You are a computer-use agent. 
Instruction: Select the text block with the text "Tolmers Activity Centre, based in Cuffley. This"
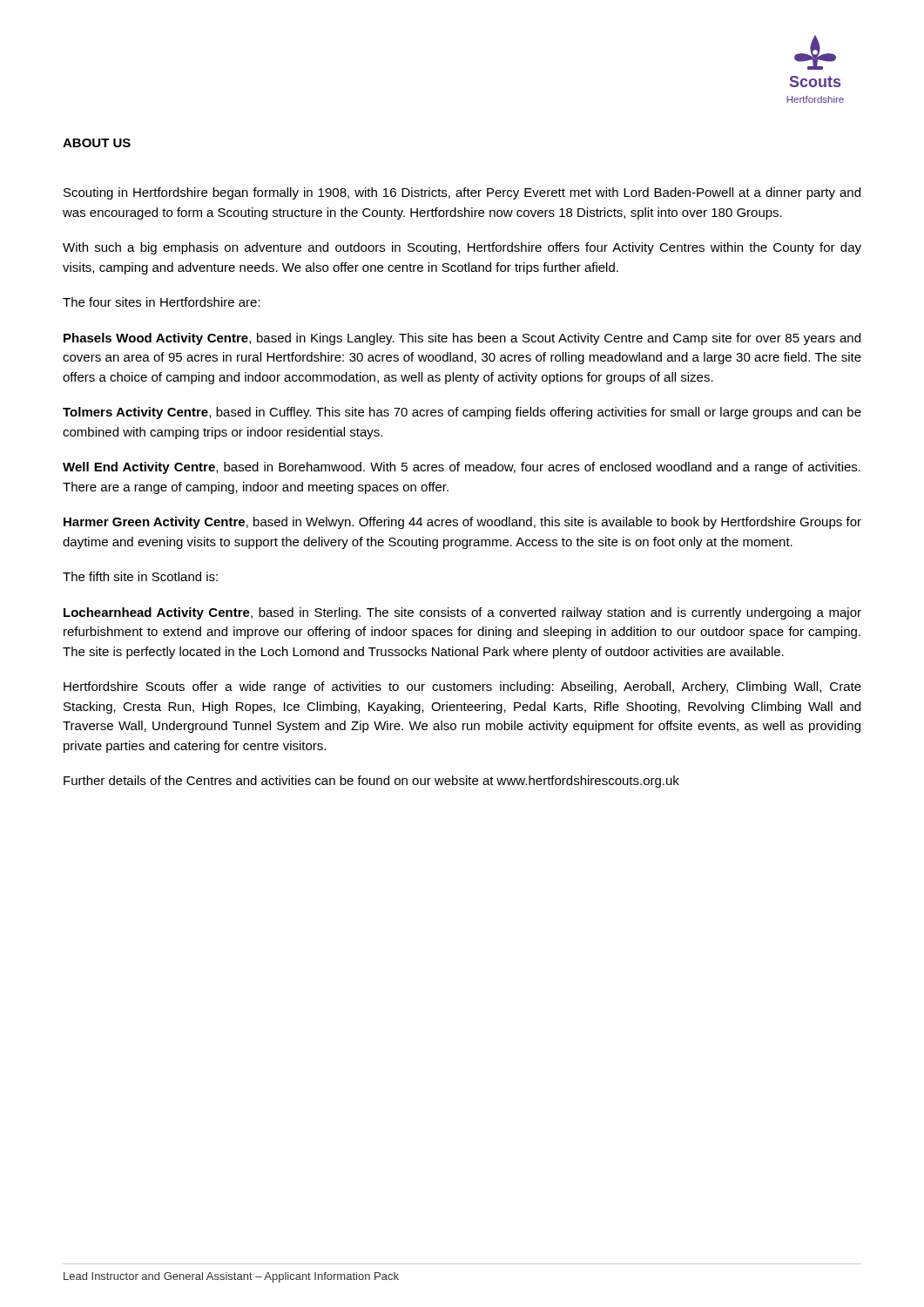(462, 422)
